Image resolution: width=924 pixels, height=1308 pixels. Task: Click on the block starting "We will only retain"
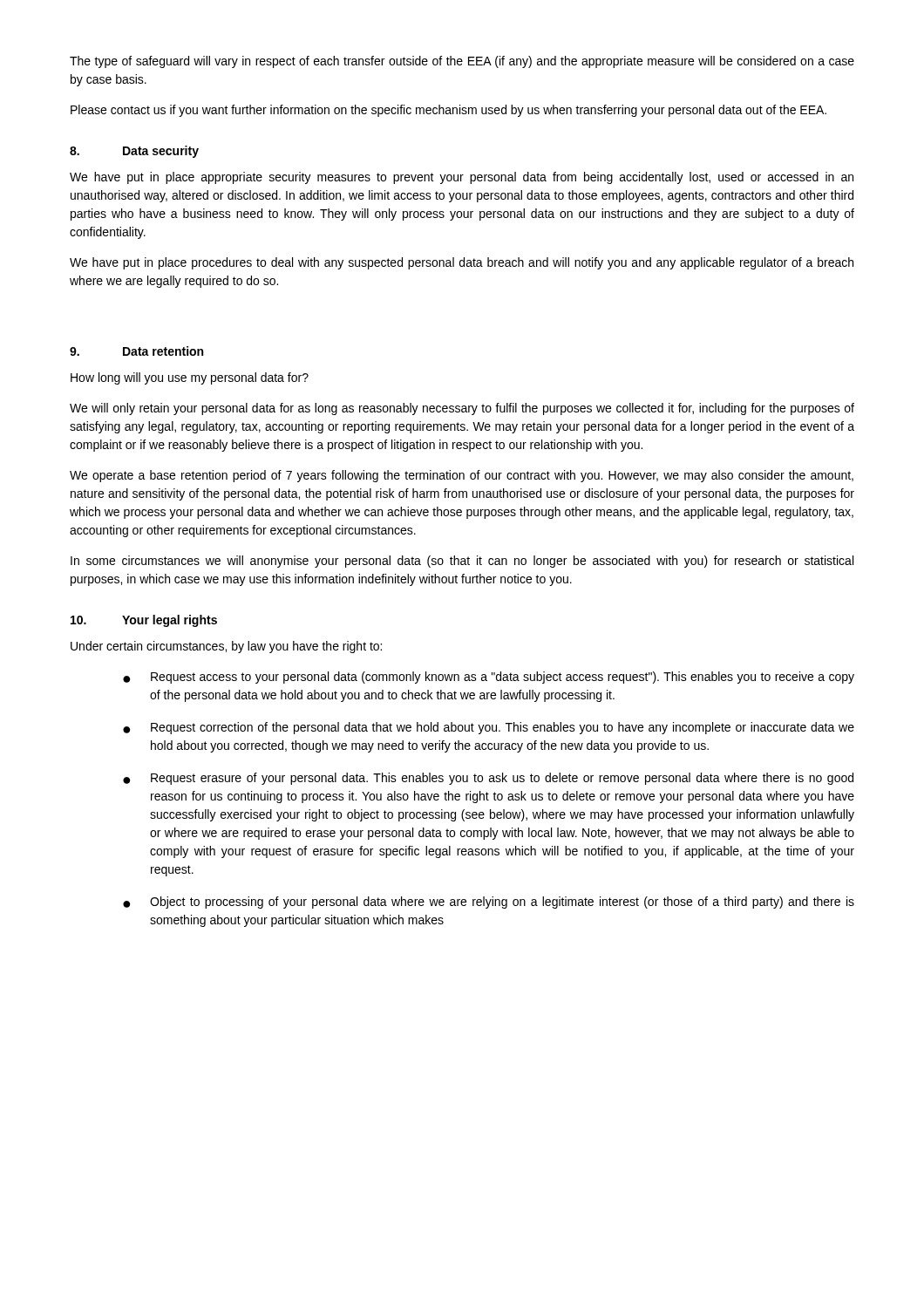pos(462,426)
